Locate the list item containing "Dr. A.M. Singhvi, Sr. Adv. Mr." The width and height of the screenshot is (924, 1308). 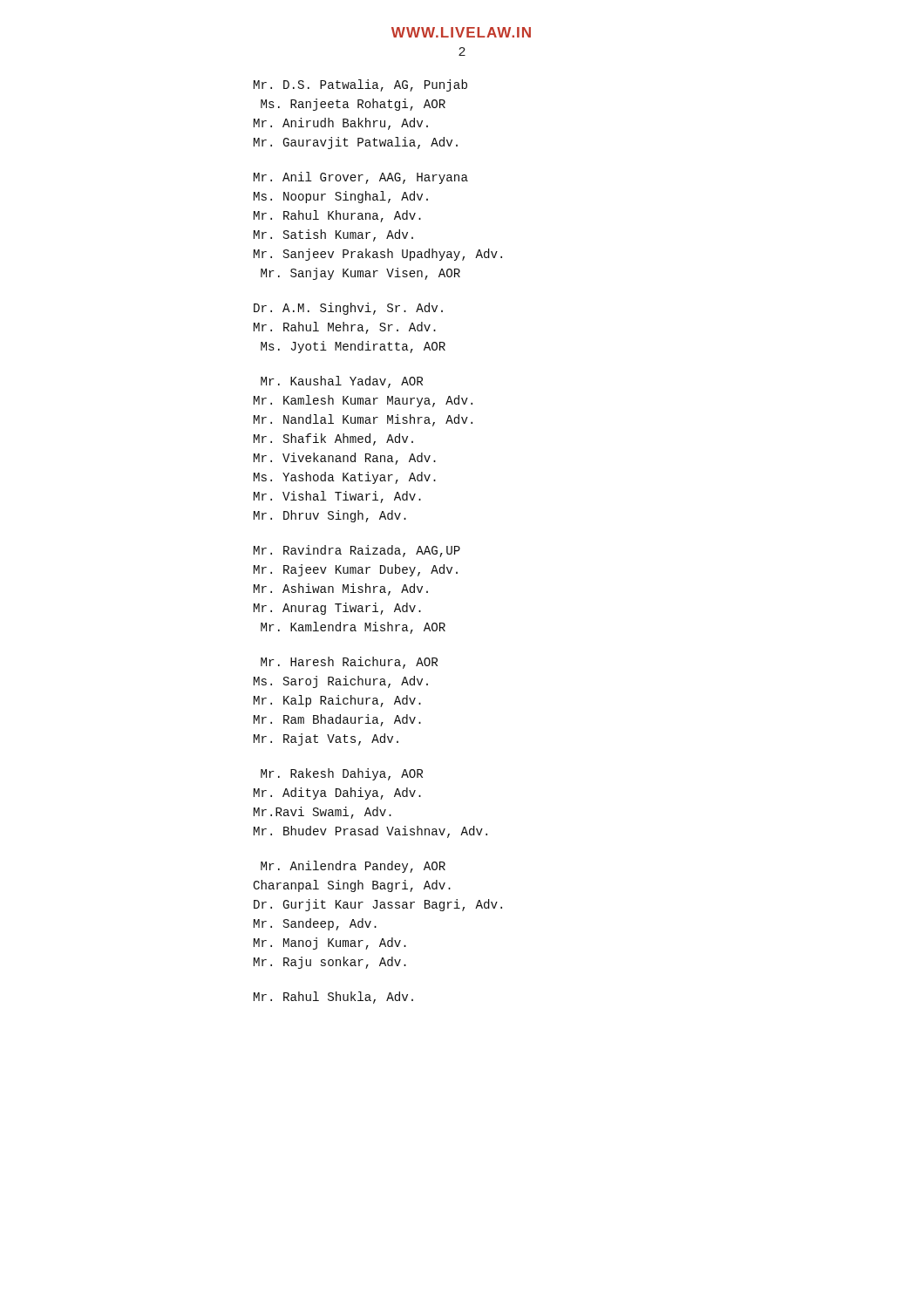pyautogui.click(x=348, y=309)
